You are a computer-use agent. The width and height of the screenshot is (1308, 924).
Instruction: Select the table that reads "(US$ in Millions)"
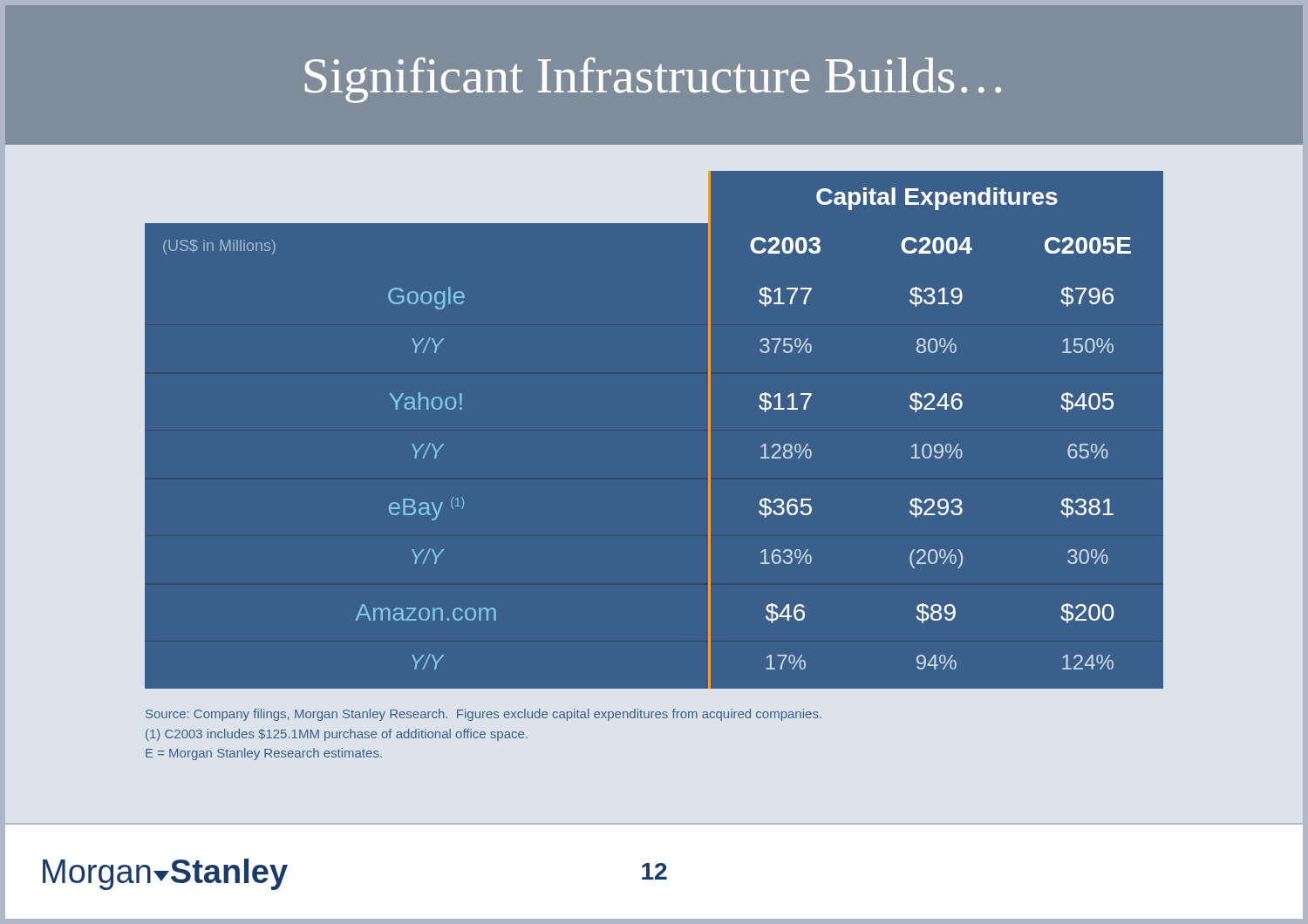pos(654,430)
